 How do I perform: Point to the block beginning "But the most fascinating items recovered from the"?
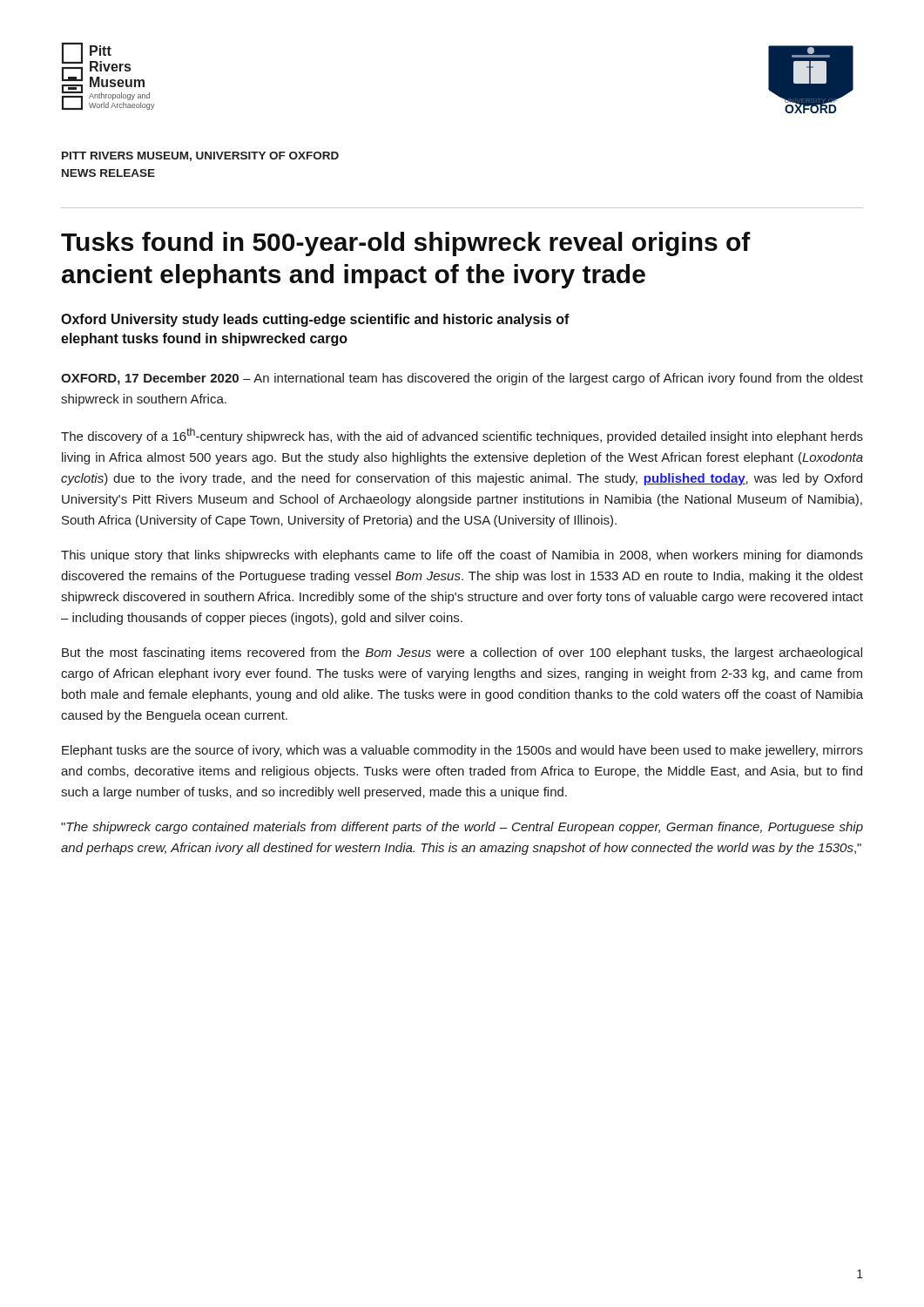coord(462,684)
